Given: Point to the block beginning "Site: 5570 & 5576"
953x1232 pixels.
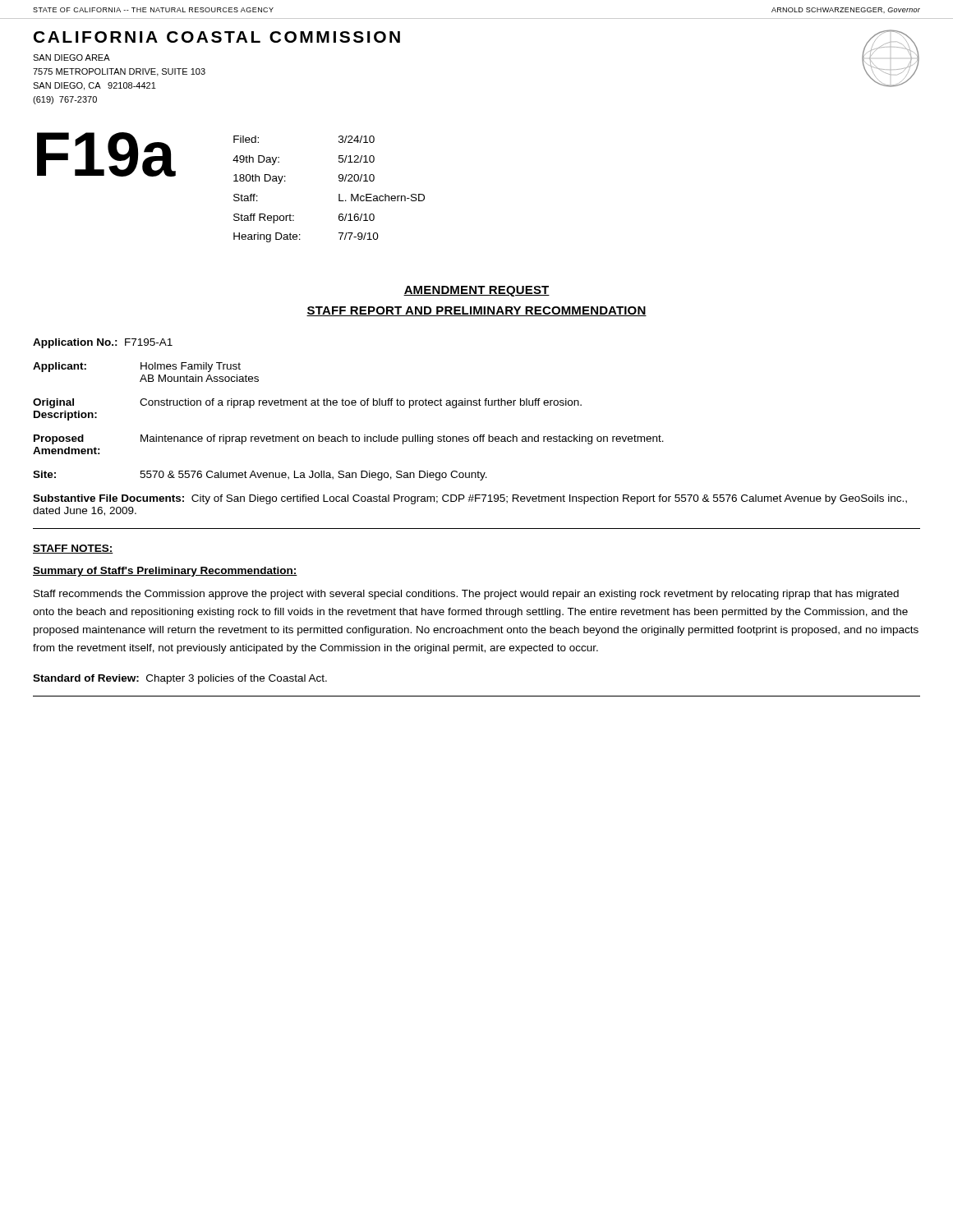Looking at the screenshot, I should pos(260,474).
